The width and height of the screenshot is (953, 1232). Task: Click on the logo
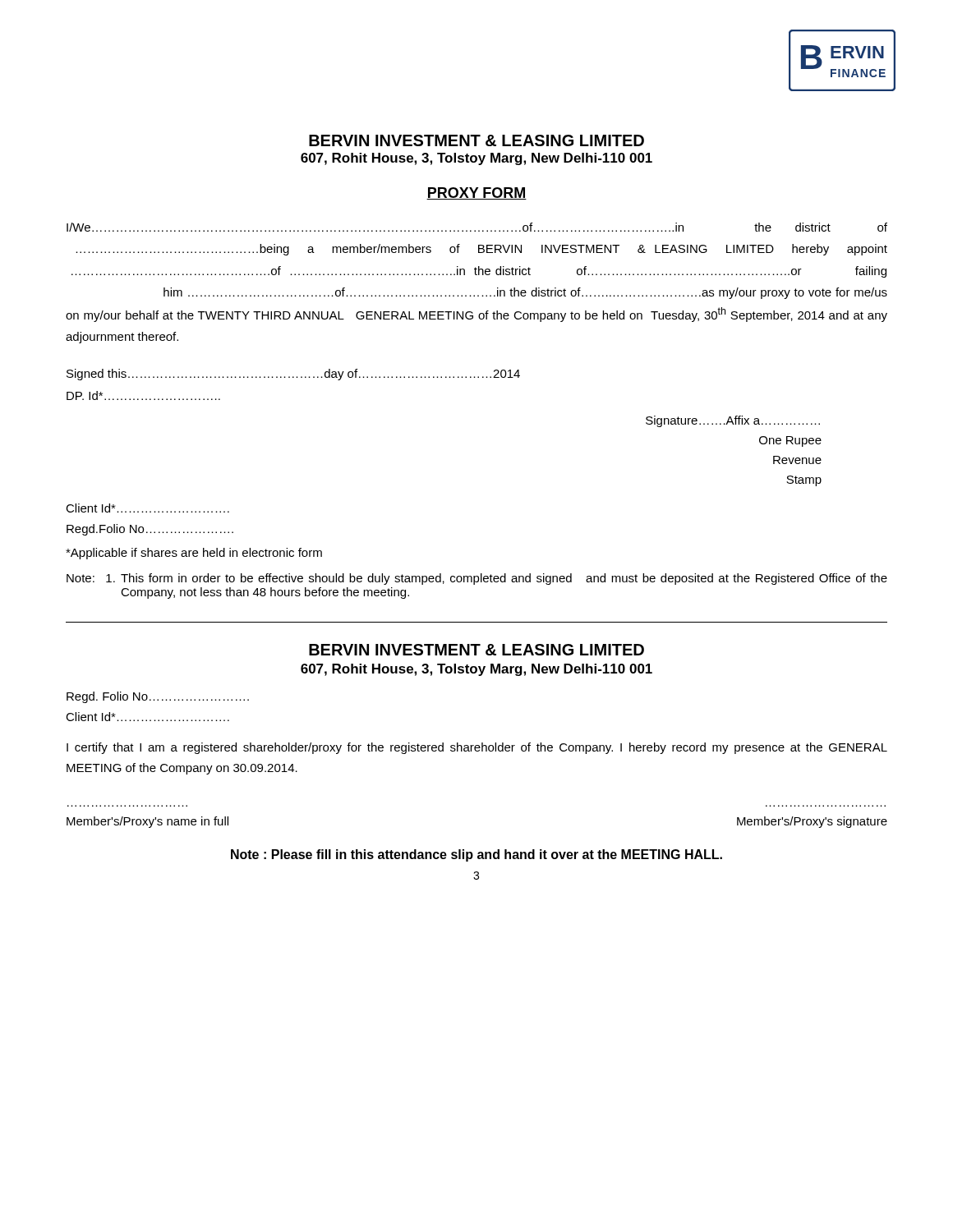(x=842, y=62)
